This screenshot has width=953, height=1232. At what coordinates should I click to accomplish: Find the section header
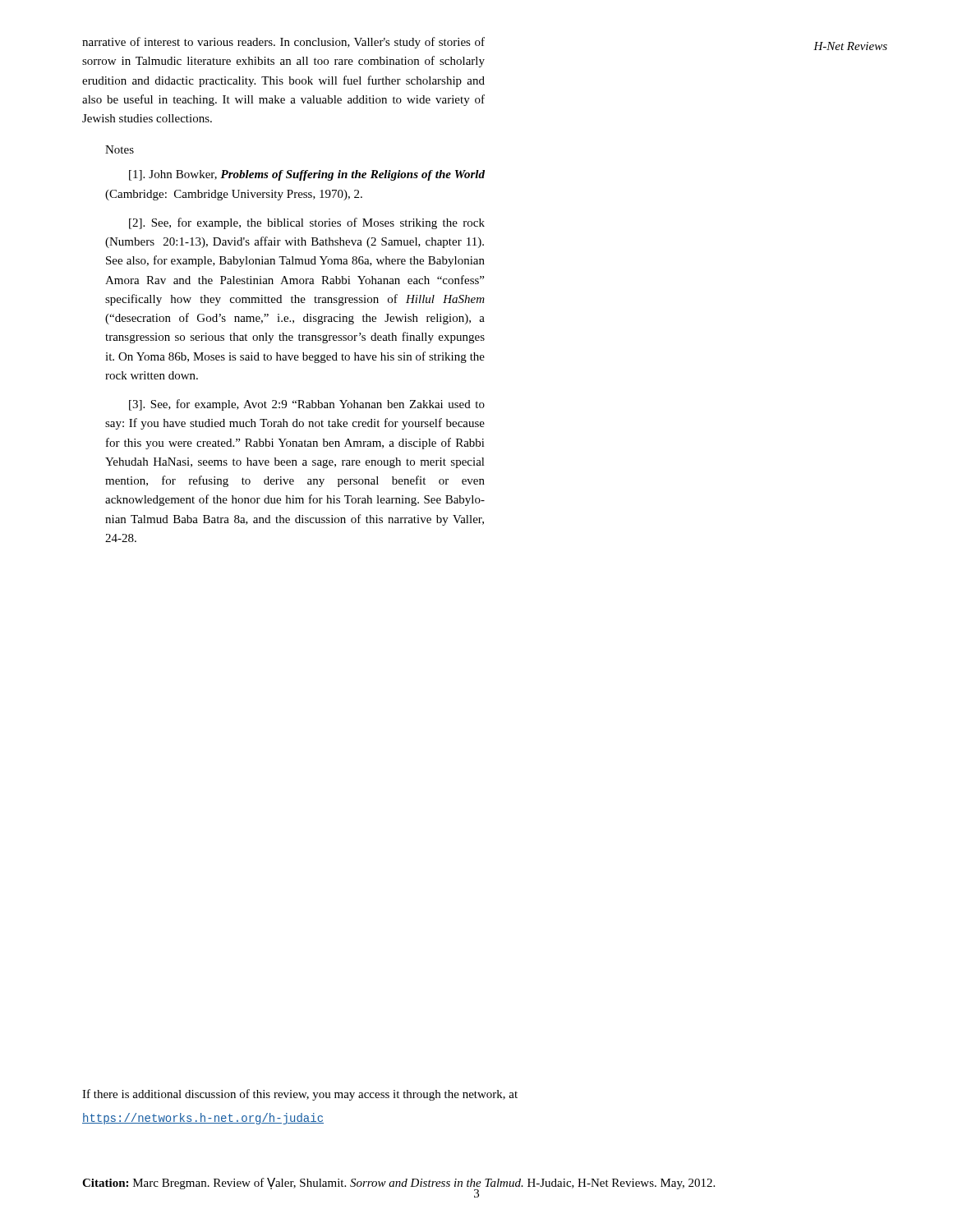[x=120, y=150]
